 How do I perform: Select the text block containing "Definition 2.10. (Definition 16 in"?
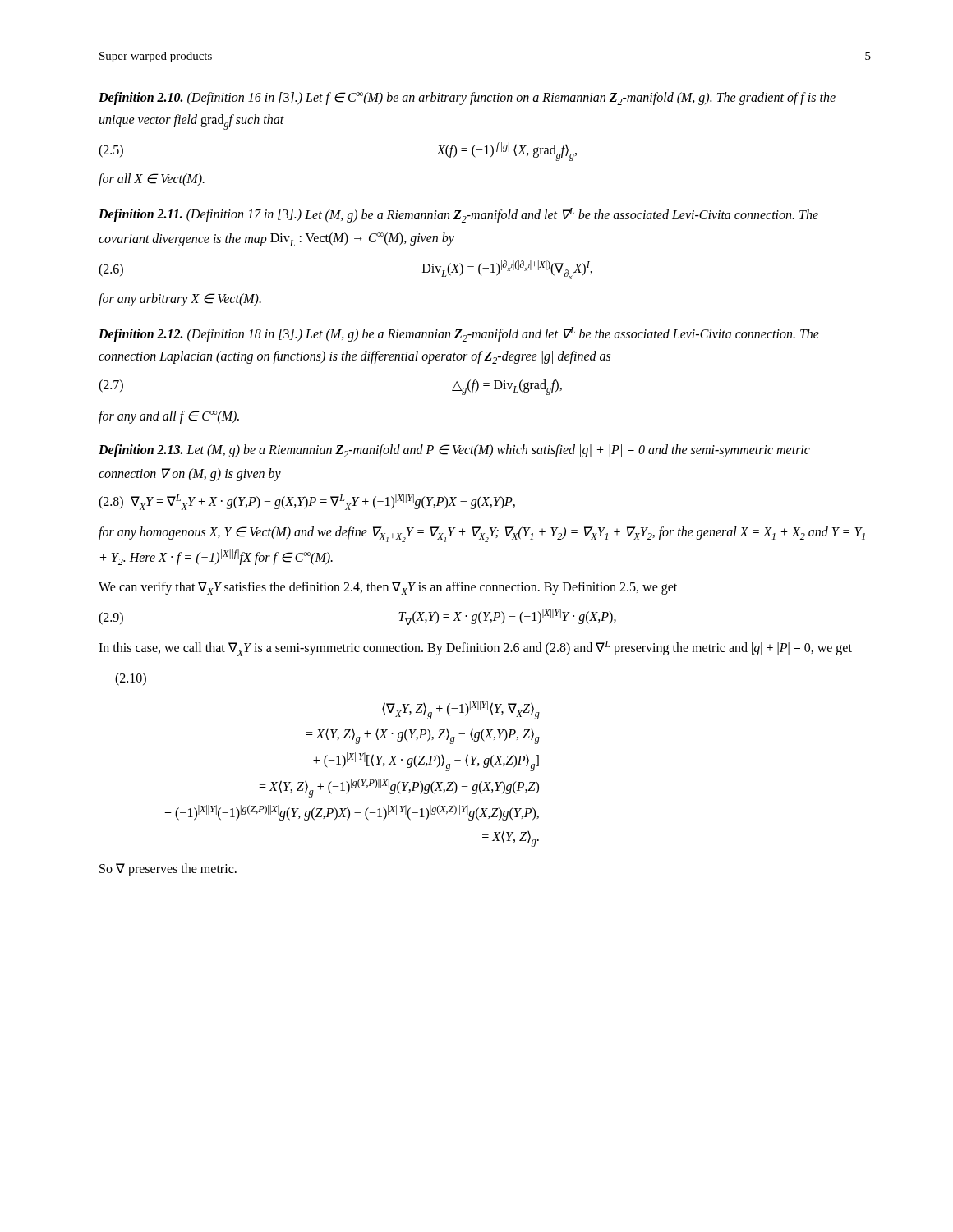pyautogui.click(x=467, y=109)
